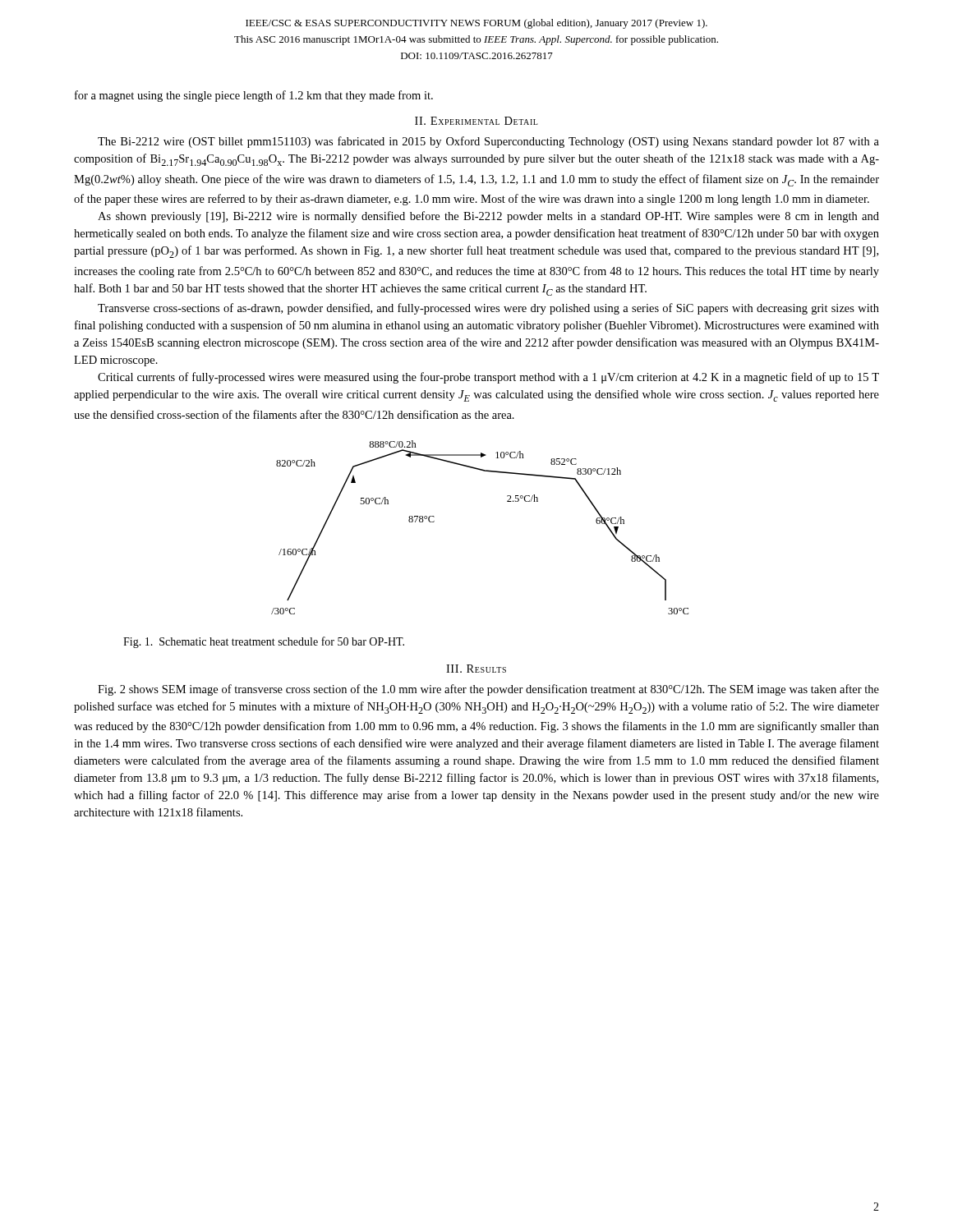This screenshot has height=1232, width=953.
Task: Select the section header that says "II. Experimental Detail"
Action: (x=476, y=121)
